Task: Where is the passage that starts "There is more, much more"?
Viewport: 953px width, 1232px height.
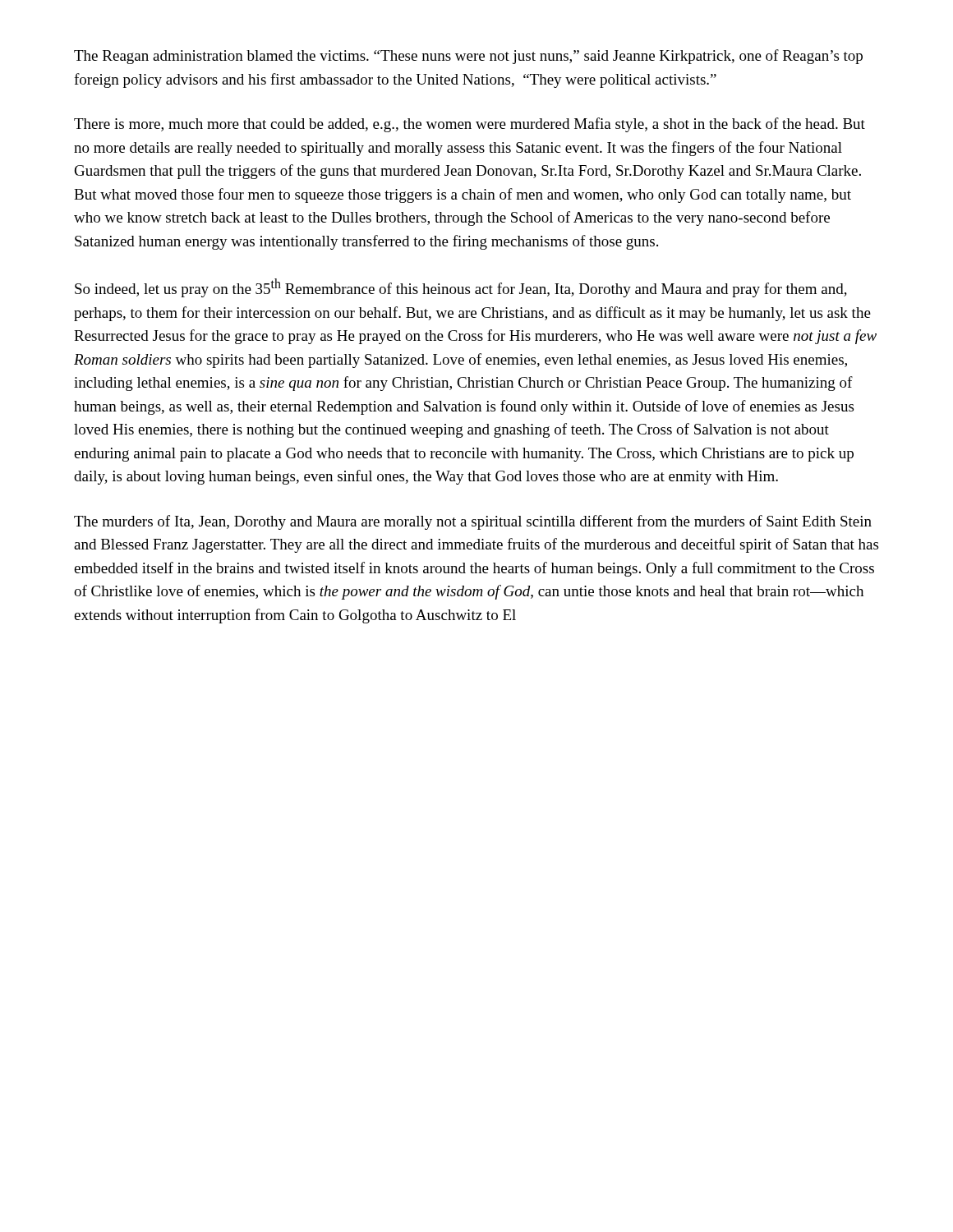Action: [x=469, y=182]
